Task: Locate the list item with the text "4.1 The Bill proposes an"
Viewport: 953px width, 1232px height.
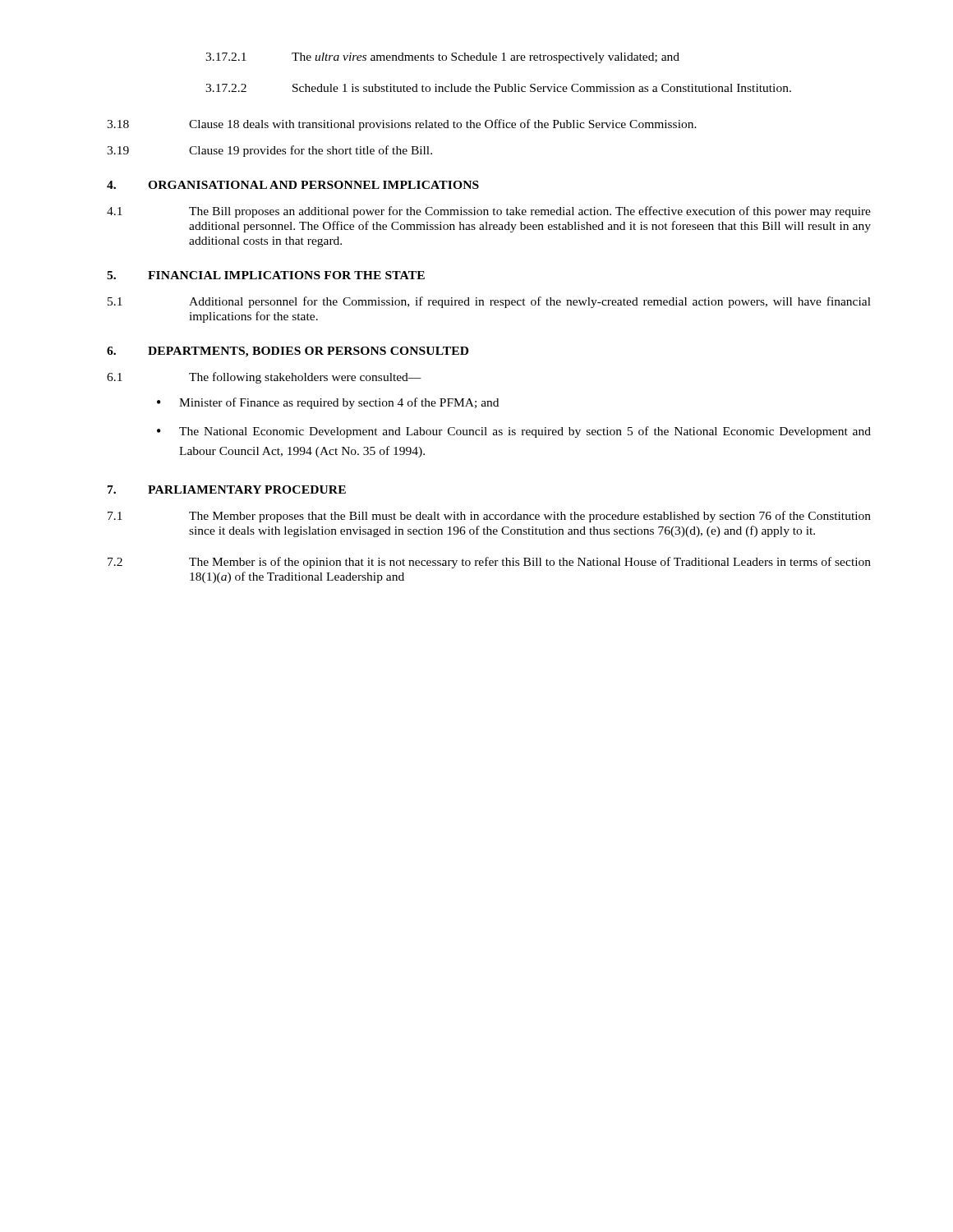Action: (x=489, y=226)
